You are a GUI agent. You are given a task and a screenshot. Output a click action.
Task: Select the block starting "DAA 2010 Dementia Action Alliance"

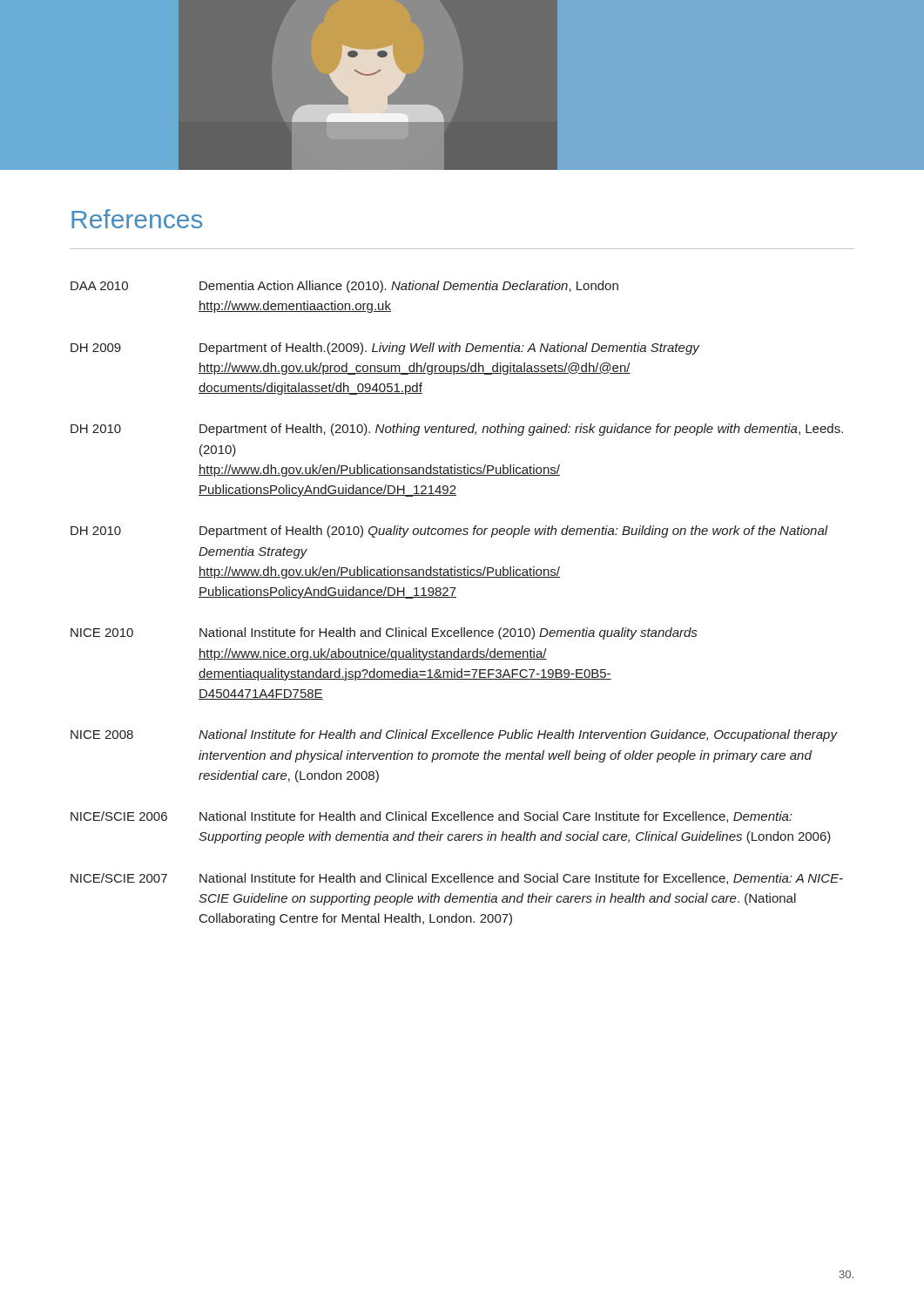pyautogui.click(x=462, y=296)
